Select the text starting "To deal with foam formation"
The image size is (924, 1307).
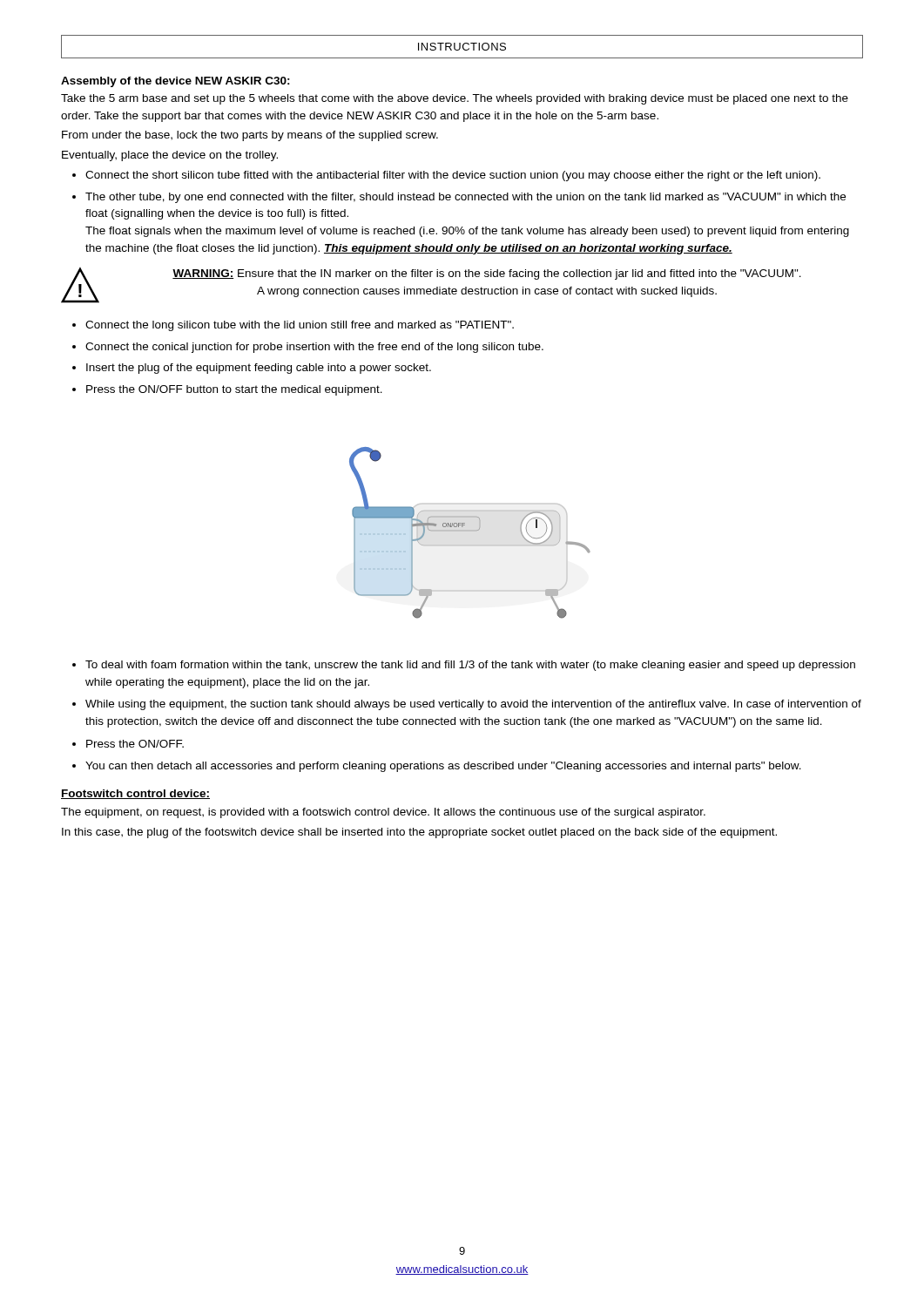click(x=471, y=673)
